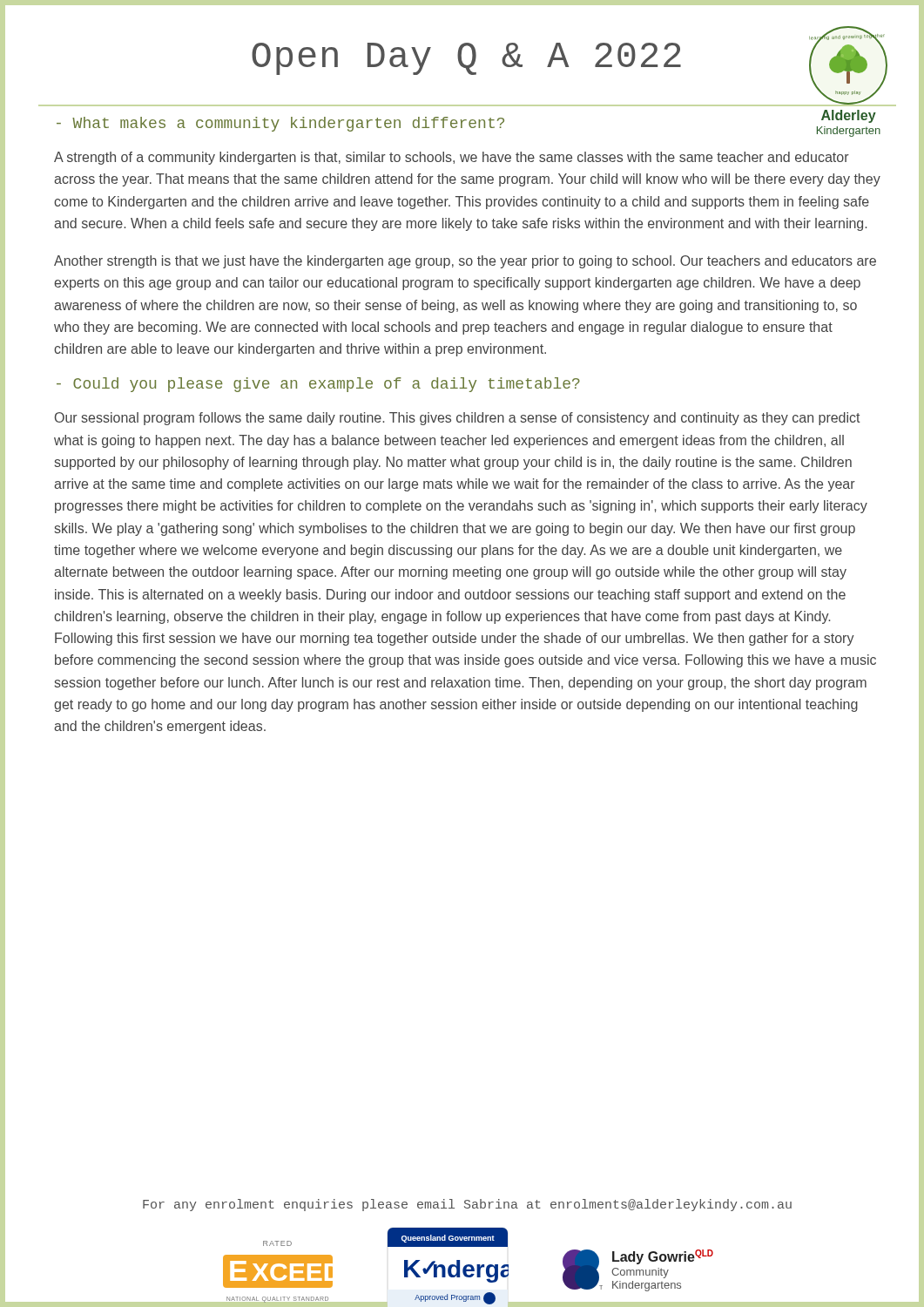924x1307 pixels.
Task: Click where it says "Open Day Q & A 2022"
Action: click(467, 58)
